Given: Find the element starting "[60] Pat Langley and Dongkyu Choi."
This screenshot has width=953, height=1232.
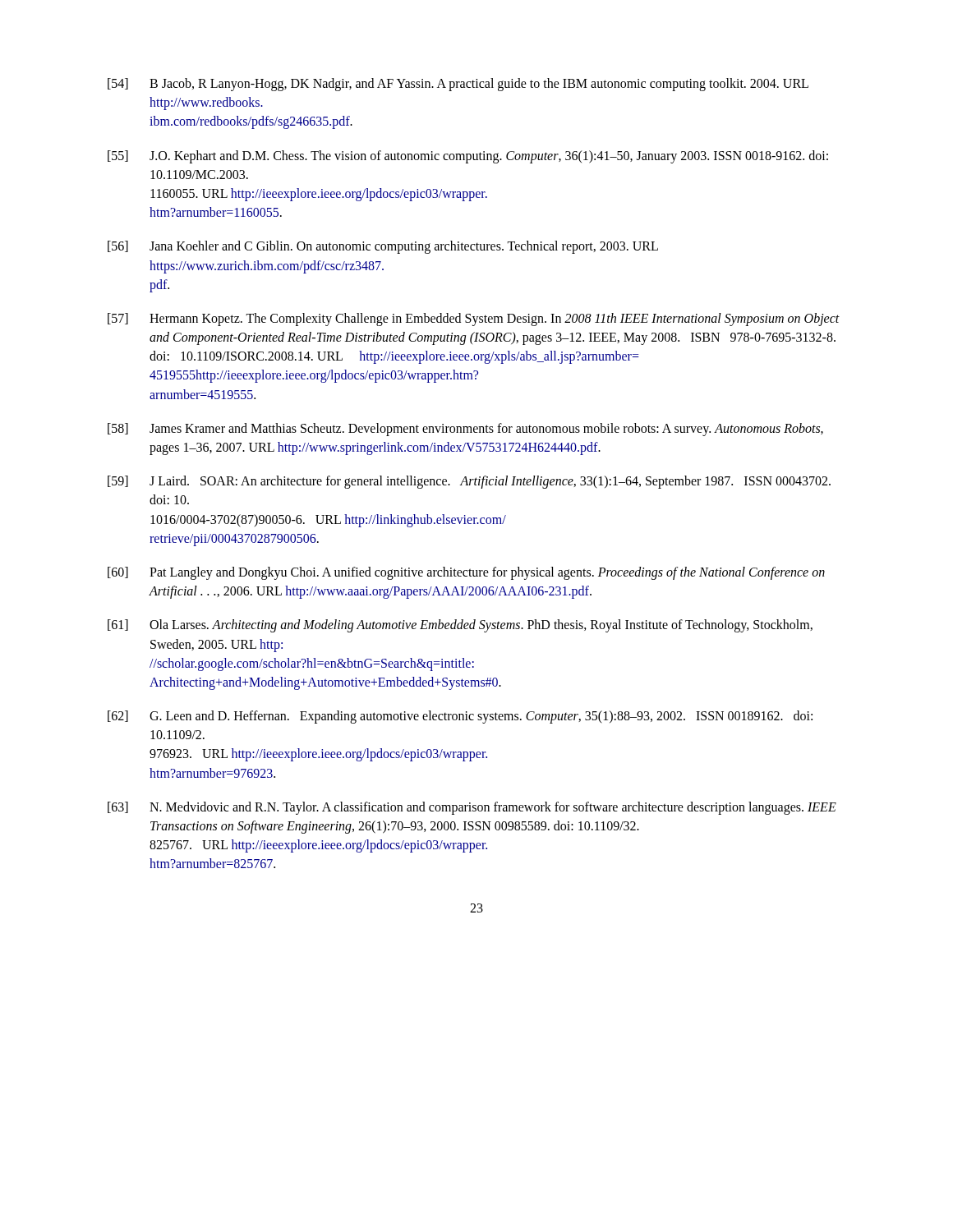Looking at the screenshot, I should pyautogui.click(x=476, y=582).
